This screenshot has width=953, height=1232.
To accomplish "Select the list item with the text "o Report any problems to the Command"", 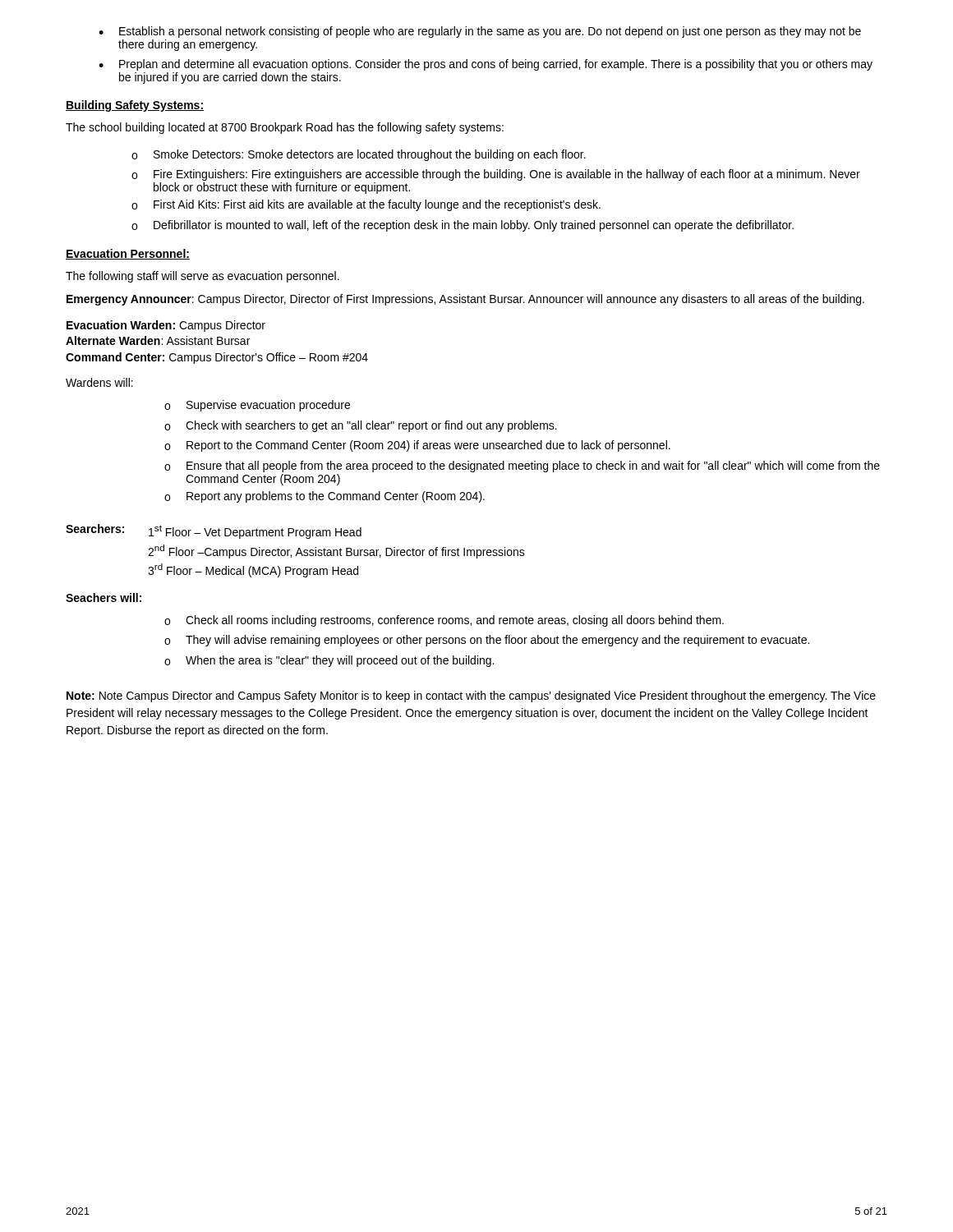I will point(325,497).
